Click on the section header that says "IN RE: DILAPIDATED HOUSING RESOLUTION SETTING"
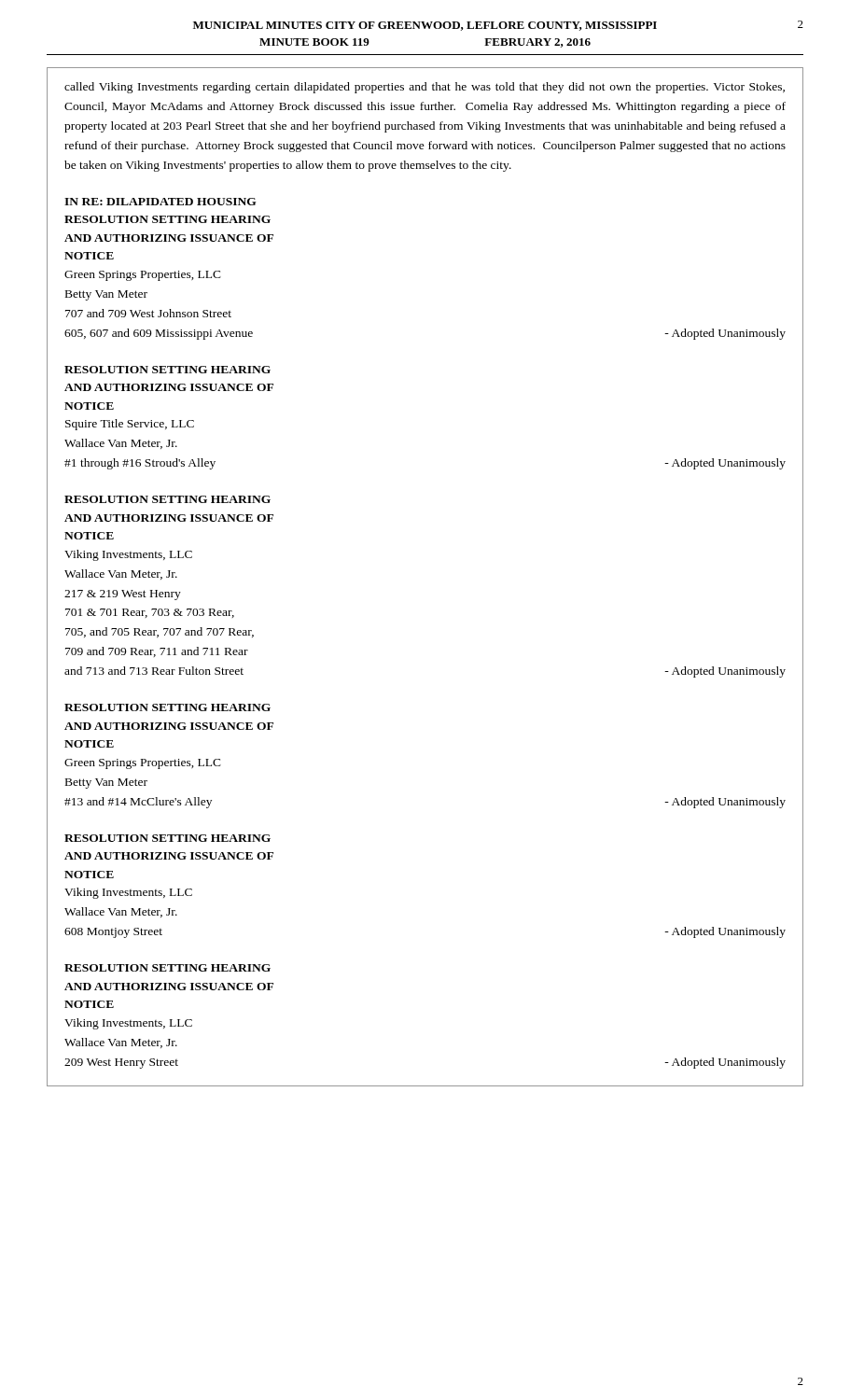850x1400 pixels. 169,228
